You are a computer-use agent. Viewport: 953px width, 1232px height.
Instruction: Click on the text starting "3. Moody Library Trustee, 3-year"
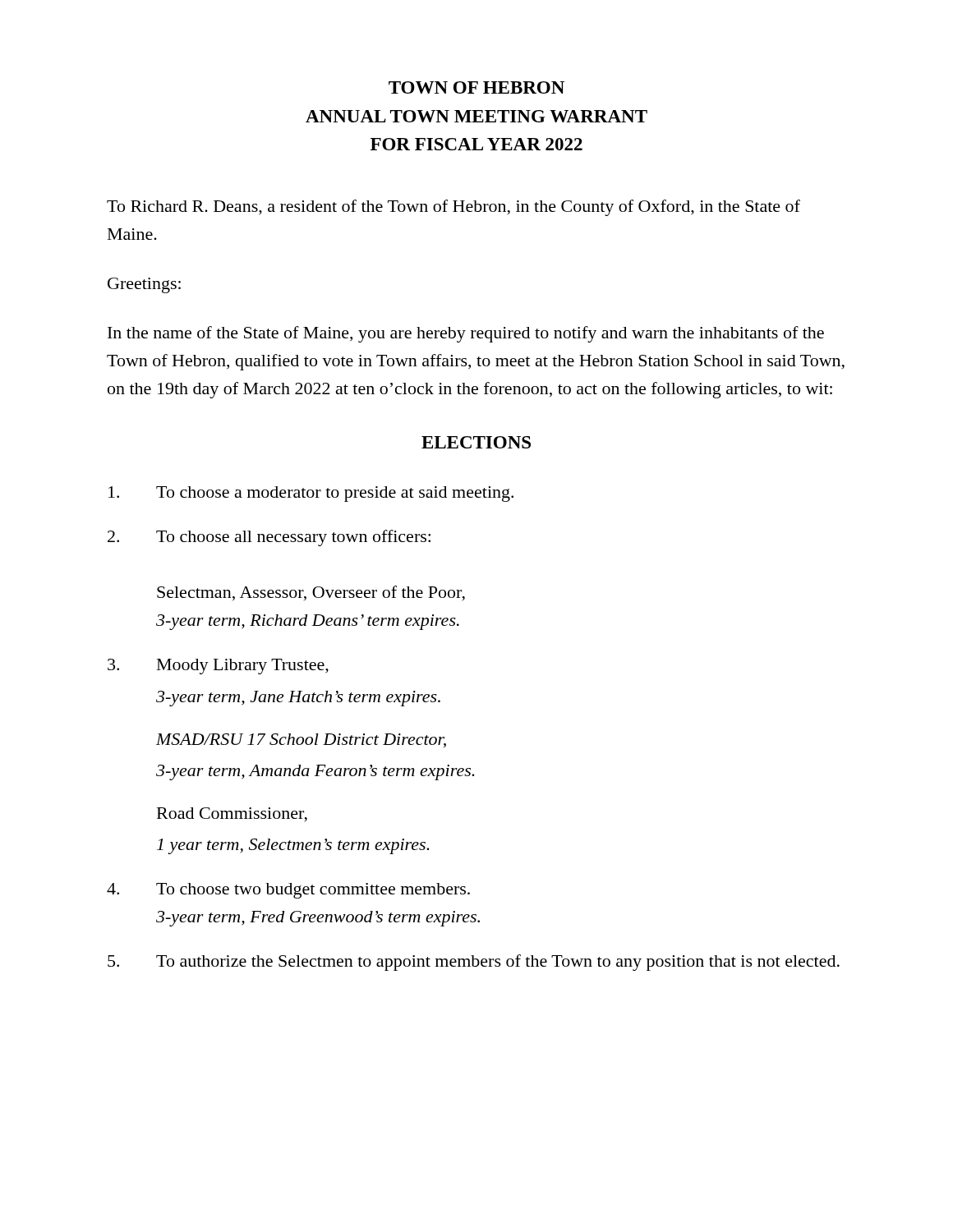coord(218,667)
